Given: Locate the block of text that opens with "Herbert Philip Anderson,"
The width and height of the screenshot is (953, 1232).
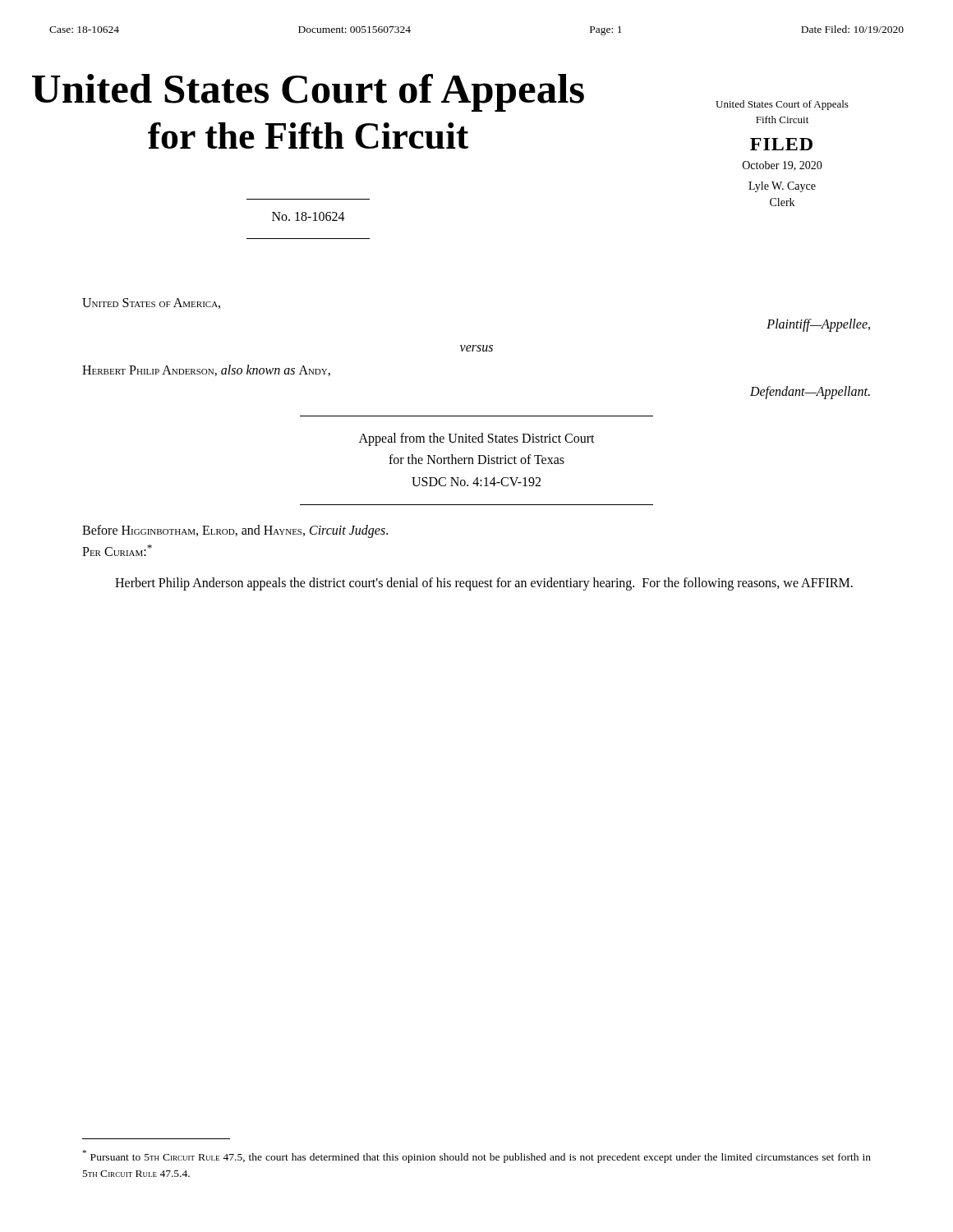Looking at the screenshot, I should pos(207,370).
